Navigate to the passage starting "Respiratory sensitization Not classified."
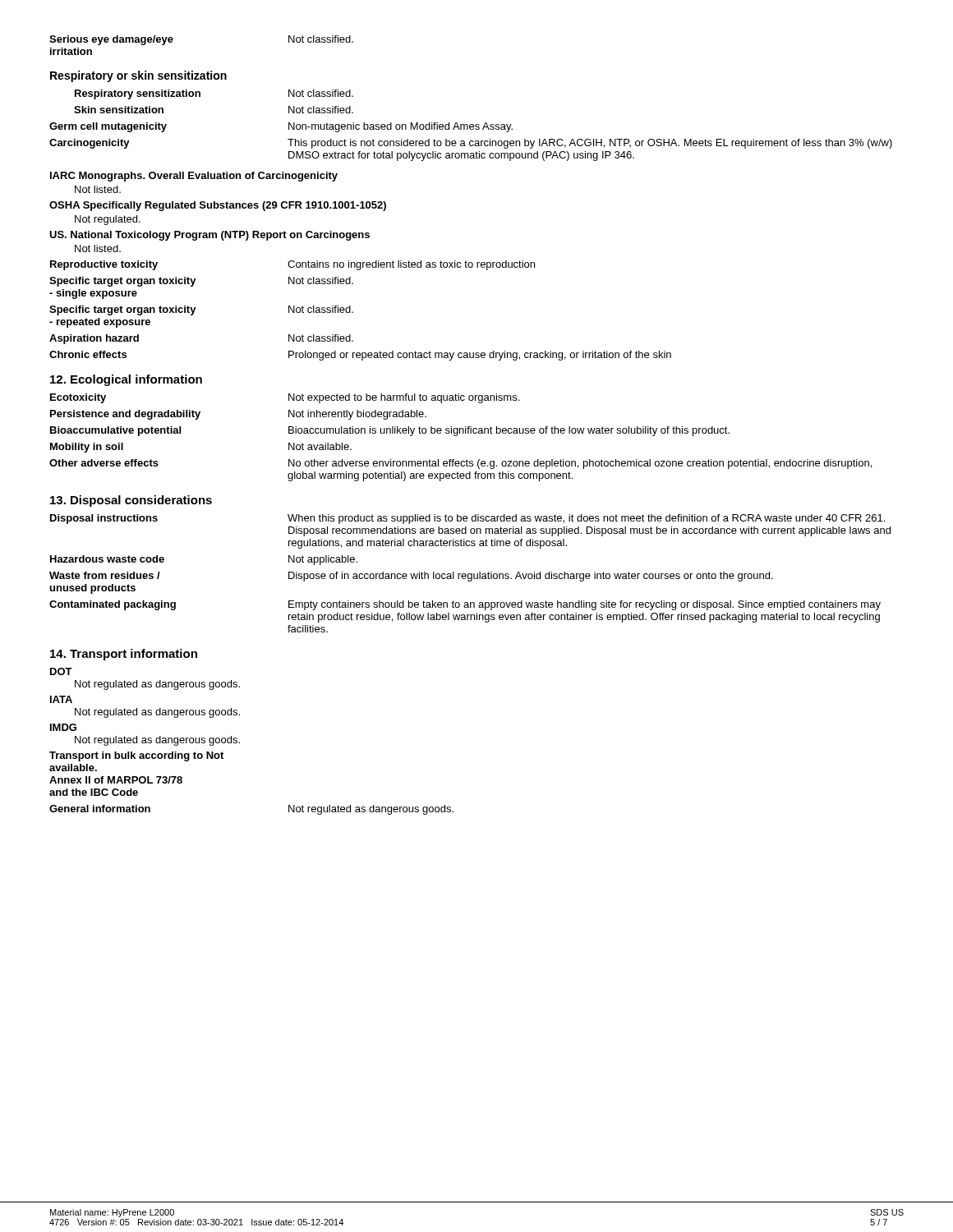Image resolution: width=953 pixels, height=1232 pixels. coord(143,94)
